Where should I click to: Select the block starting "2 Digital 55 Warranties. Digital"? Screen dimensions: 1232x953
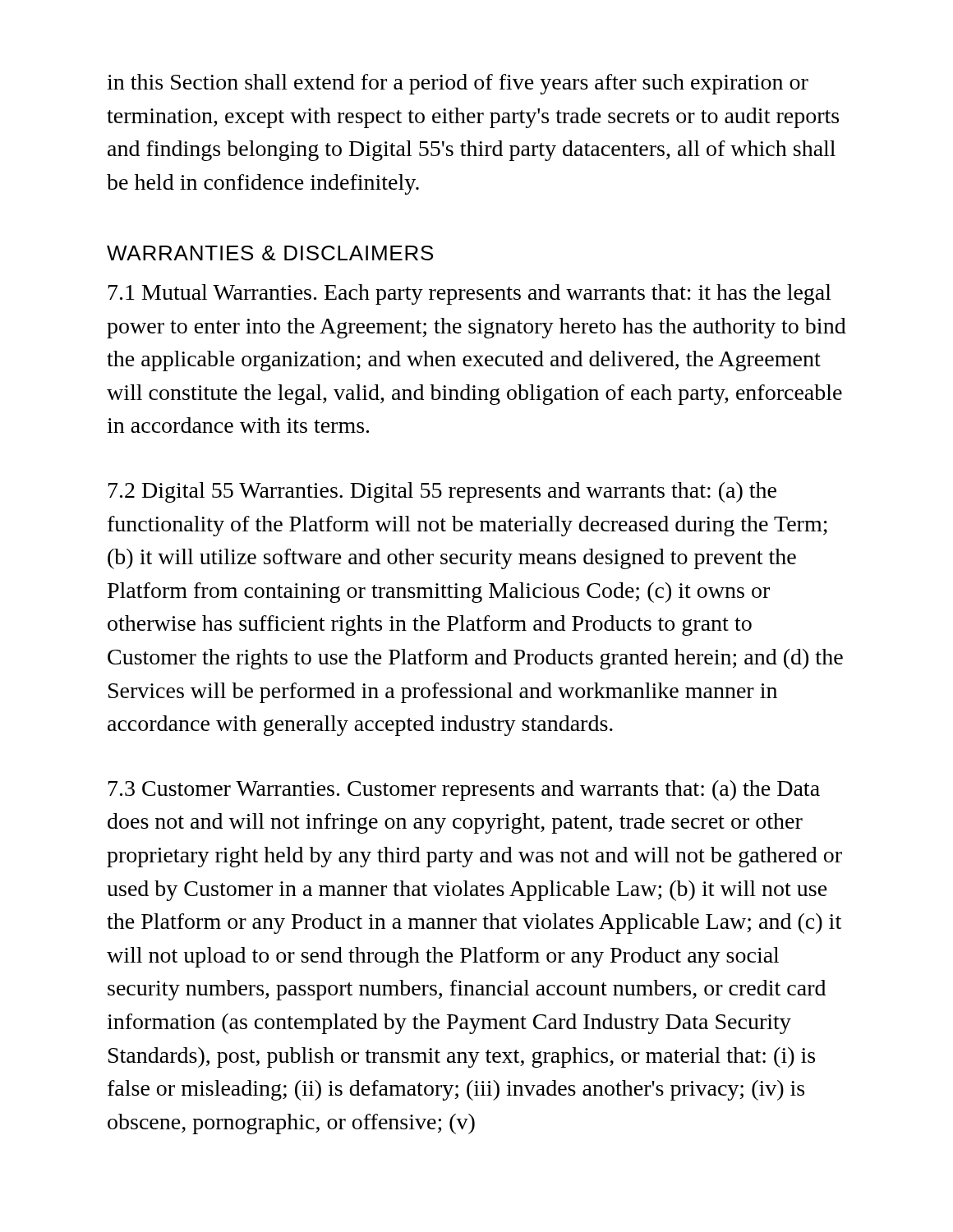click(475, 607)
